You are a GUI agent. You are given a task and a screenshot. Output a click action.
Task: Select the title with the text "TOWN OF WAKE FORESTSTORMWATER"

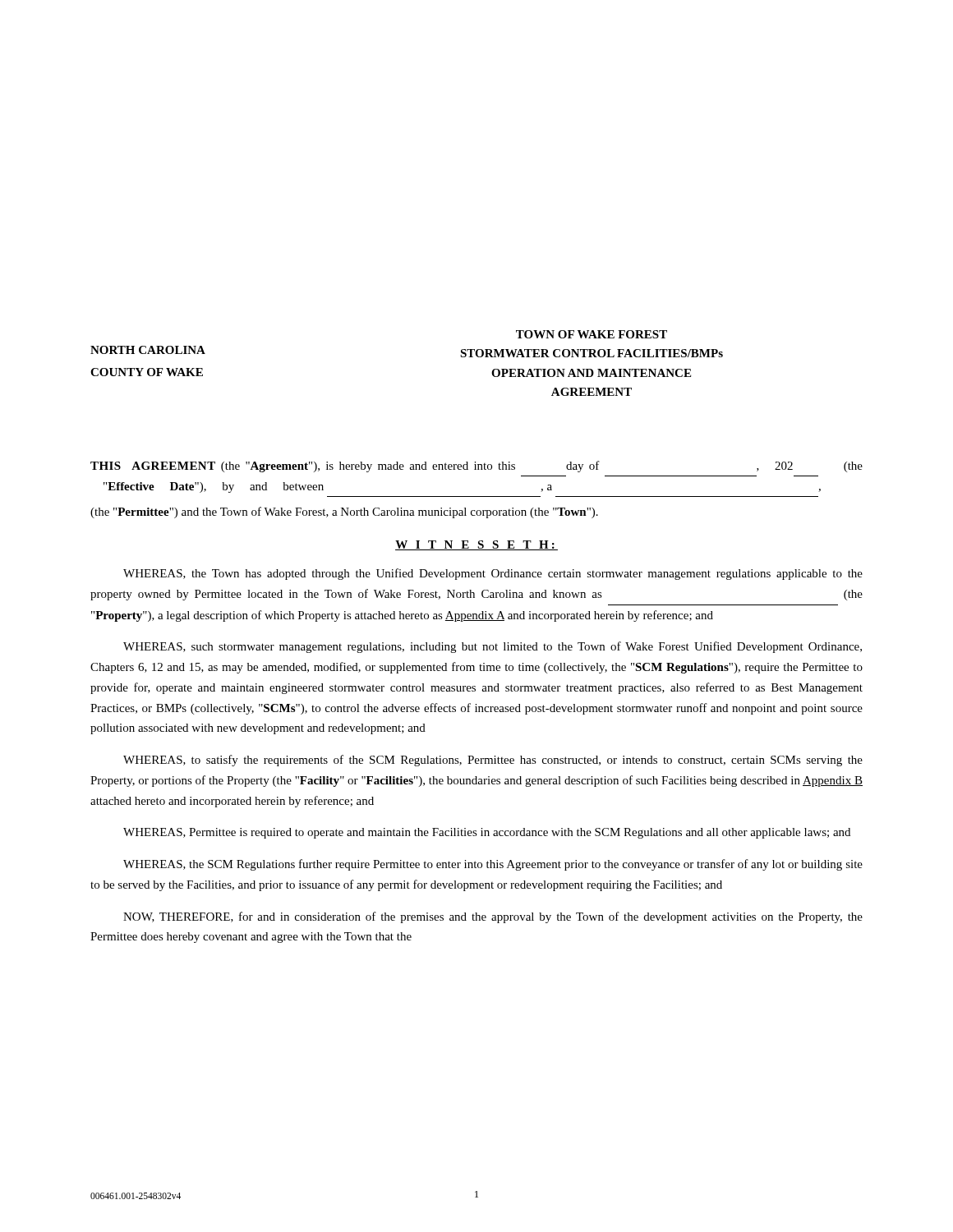coord(592,363)
